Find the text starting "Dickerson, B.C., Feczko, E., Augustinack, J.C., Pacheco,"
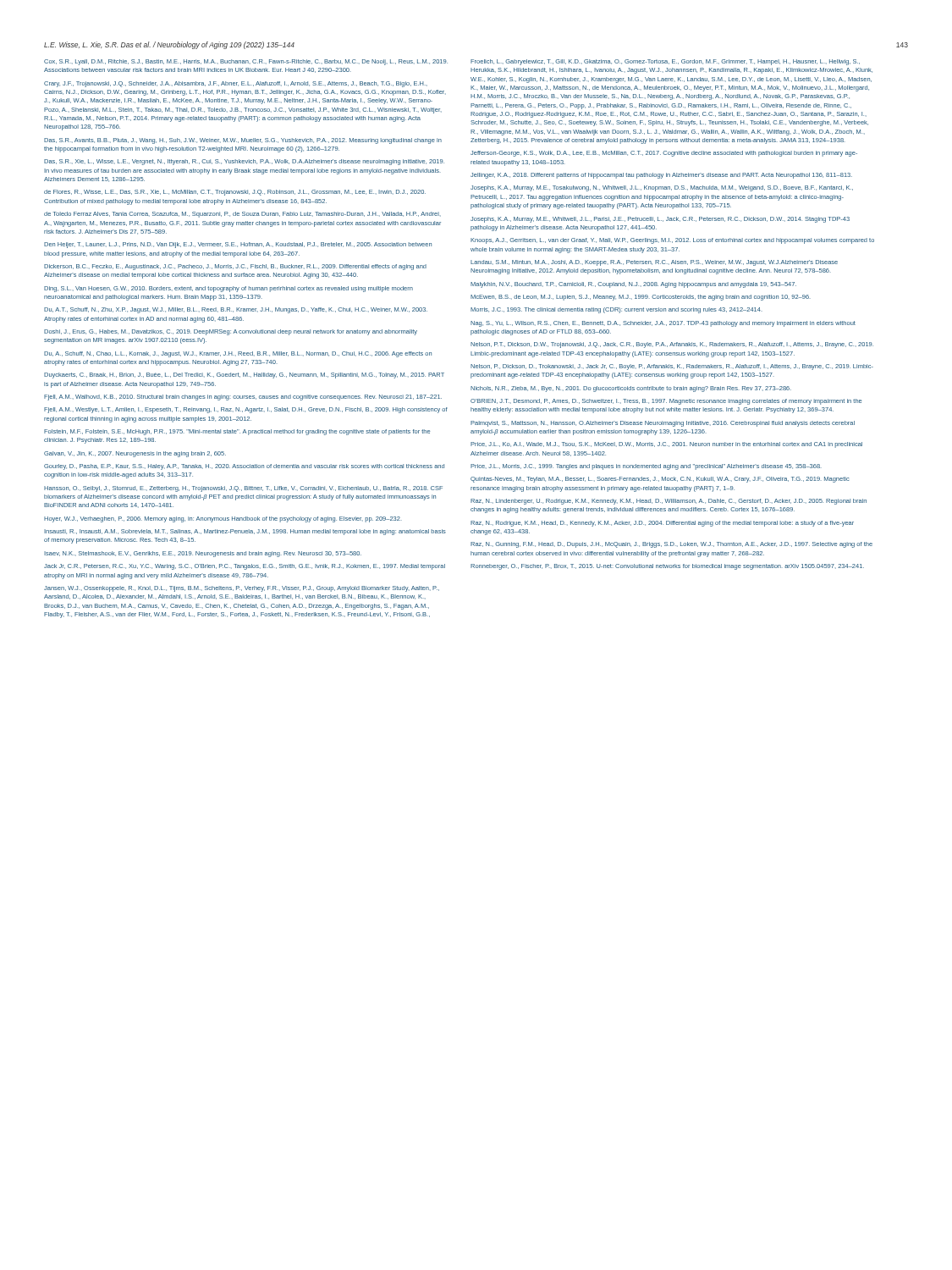952x1270 pixels. [x=235, y=271]
